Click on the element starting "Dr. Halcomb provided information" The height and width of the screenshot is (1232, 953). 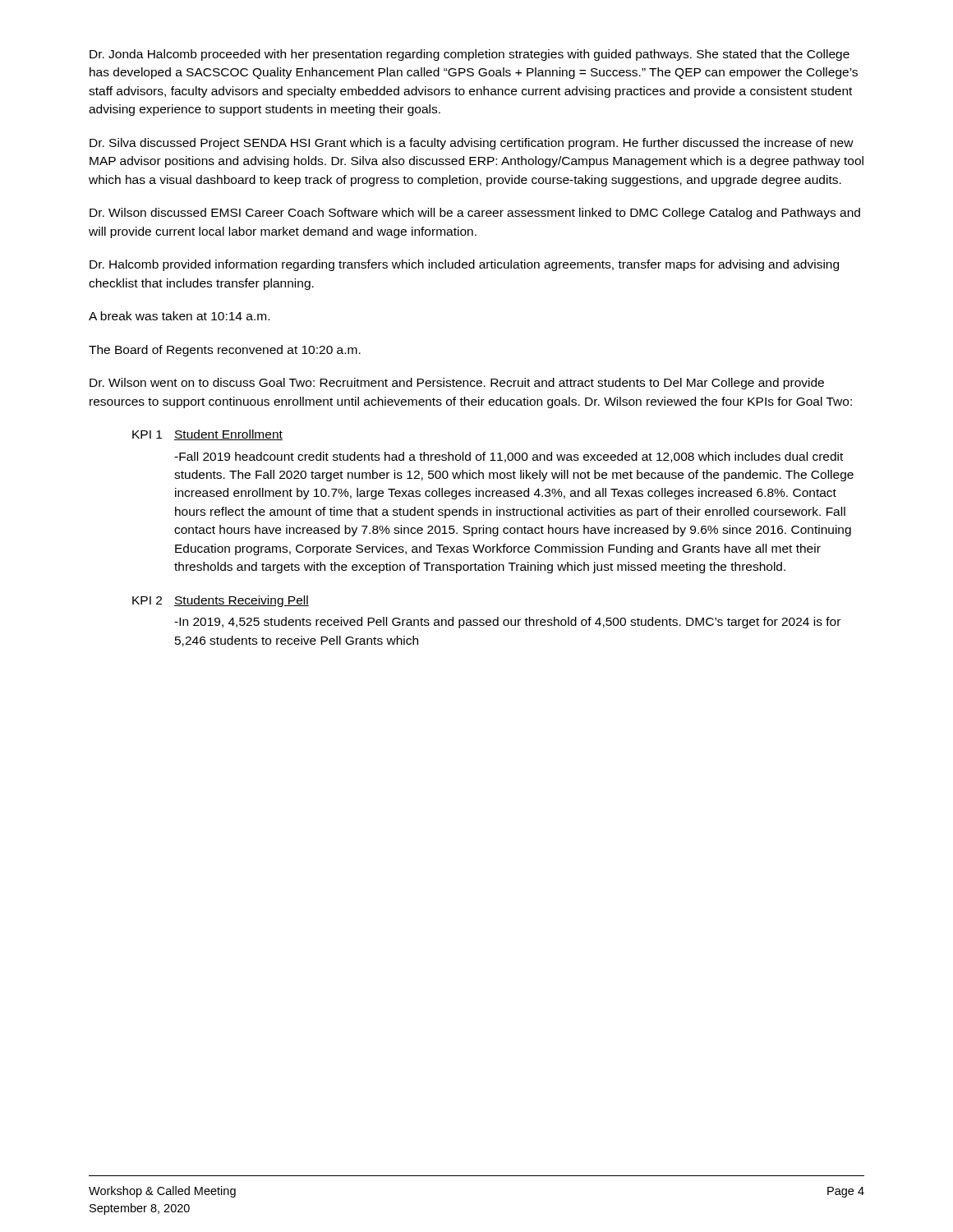464,273
